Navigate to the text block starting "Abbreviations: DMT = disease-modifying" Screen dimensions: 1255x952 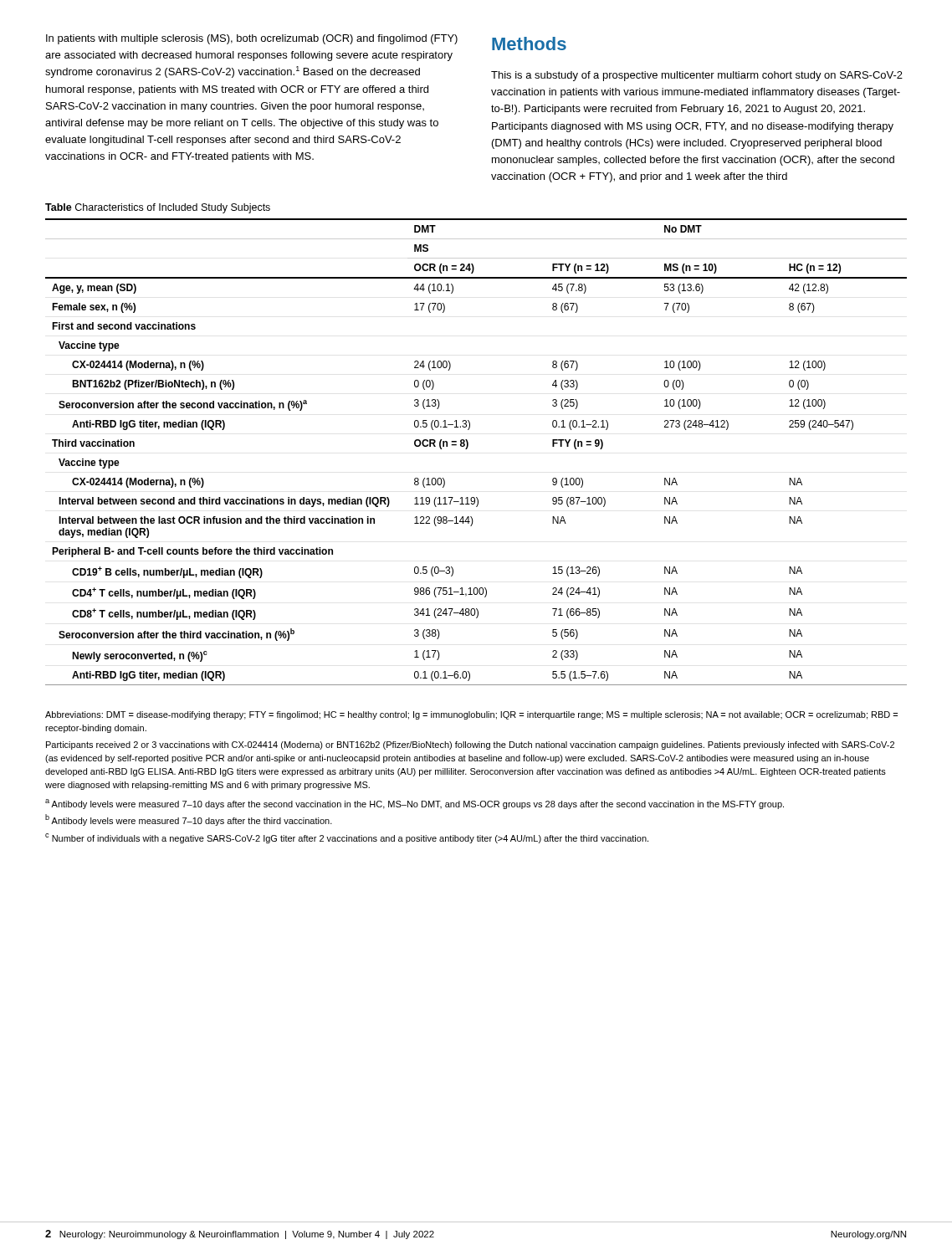(x=472, y=721)
